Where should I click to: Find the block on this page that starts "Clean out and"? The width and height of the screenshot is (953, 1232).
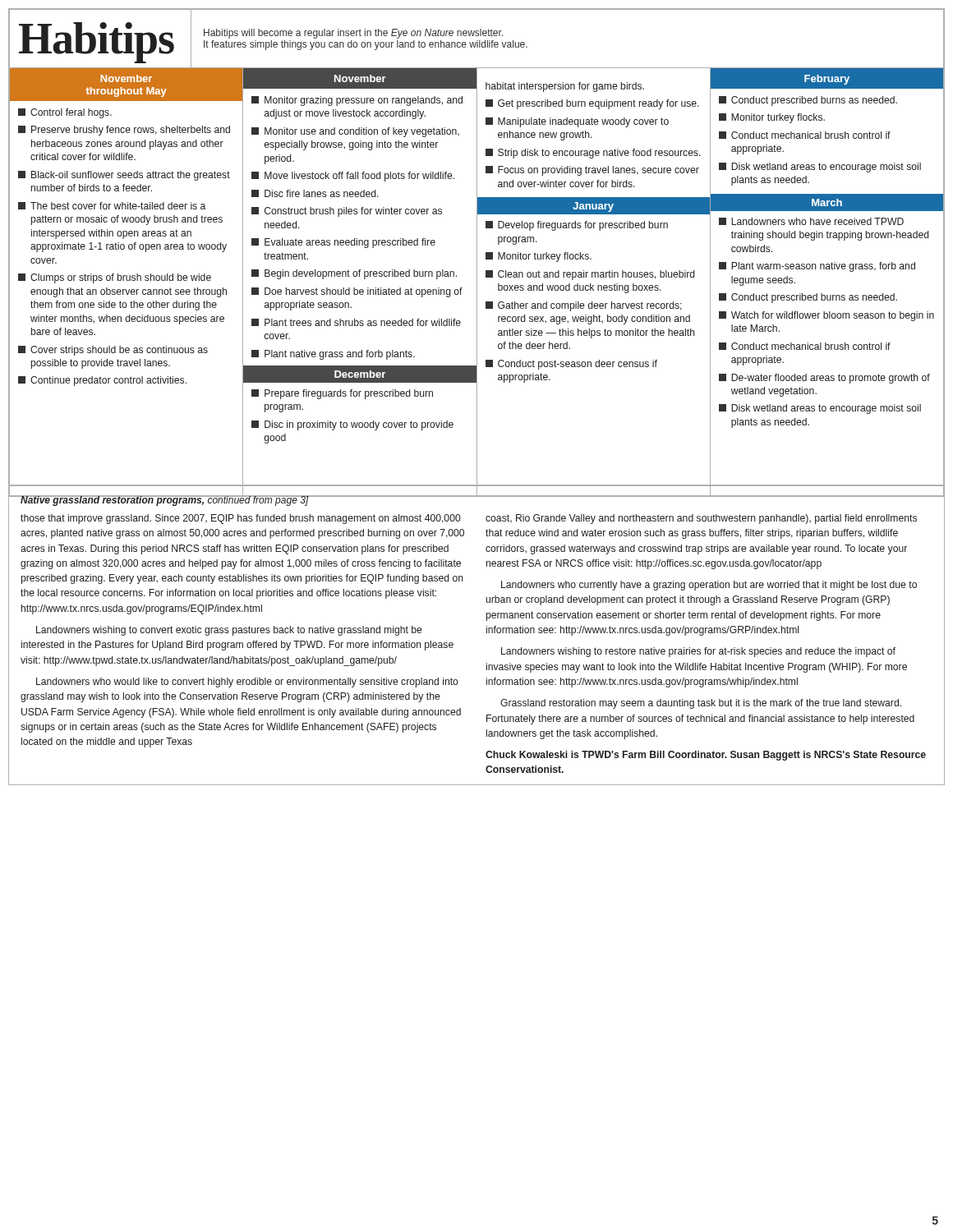pos(593,281)
